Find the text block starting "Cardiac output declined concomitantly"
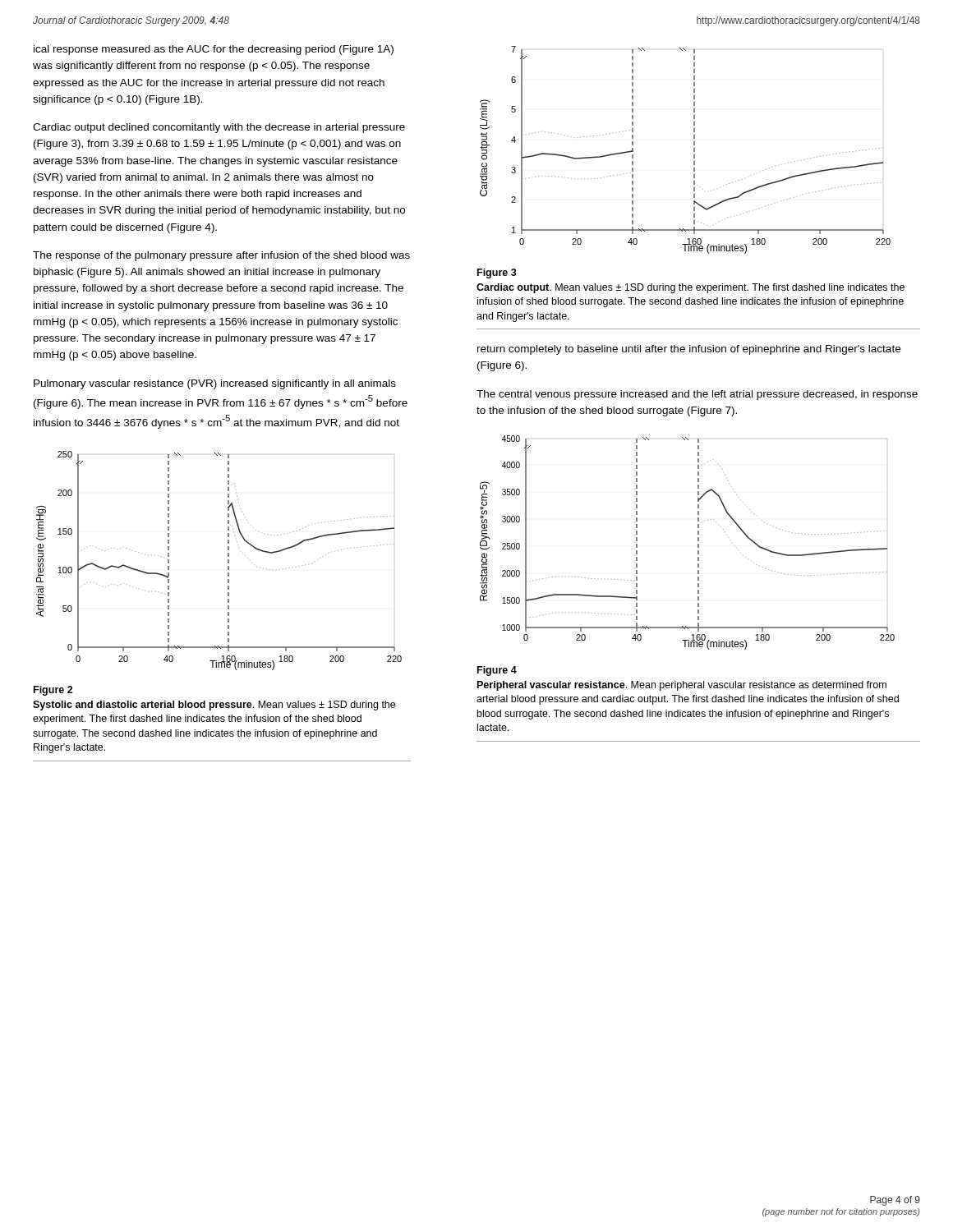The height and width of the screenshot is (1232, 953). point(219,177)
